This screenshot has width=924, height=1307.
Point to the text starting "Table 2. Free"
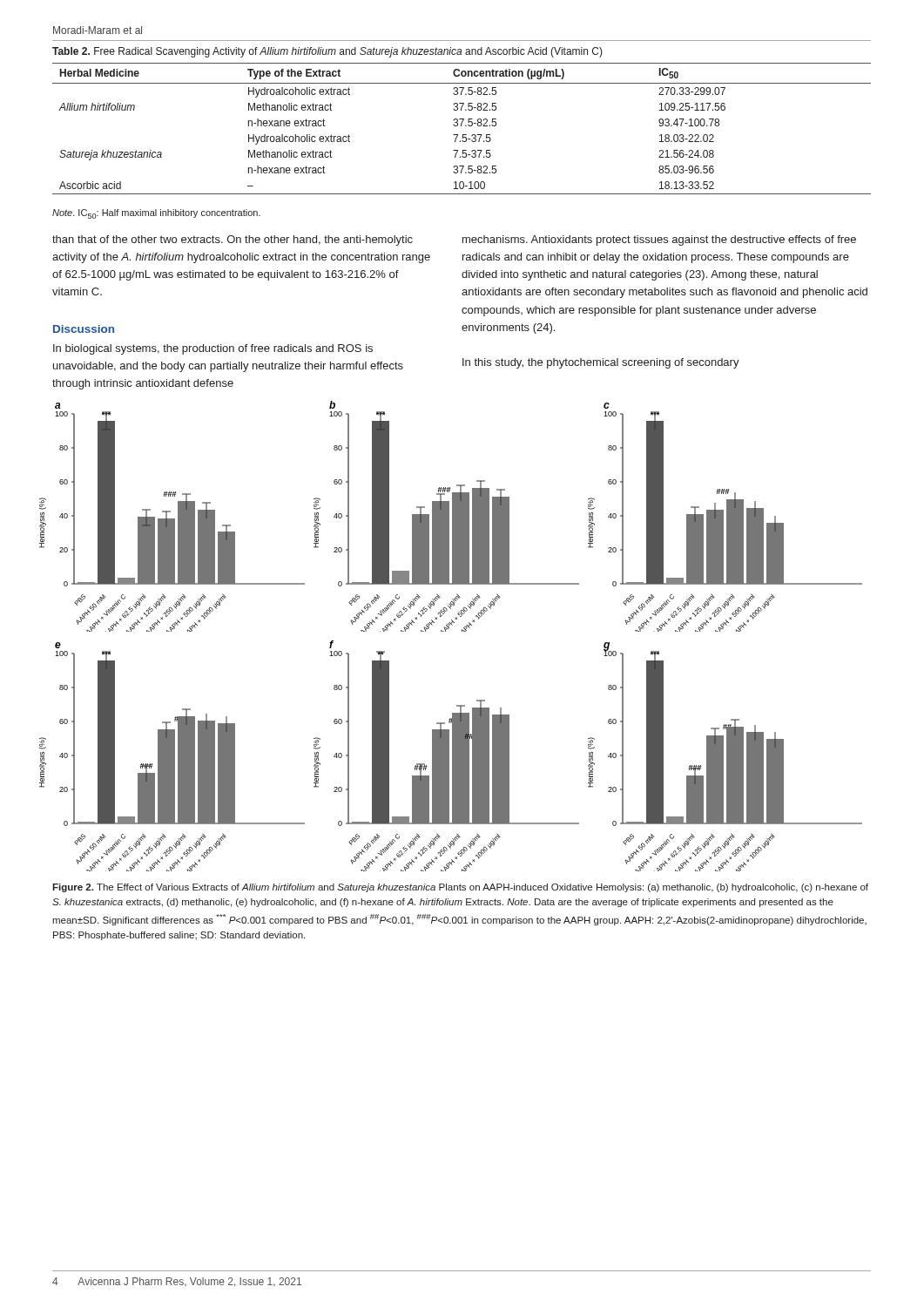(x=327, y=51)
